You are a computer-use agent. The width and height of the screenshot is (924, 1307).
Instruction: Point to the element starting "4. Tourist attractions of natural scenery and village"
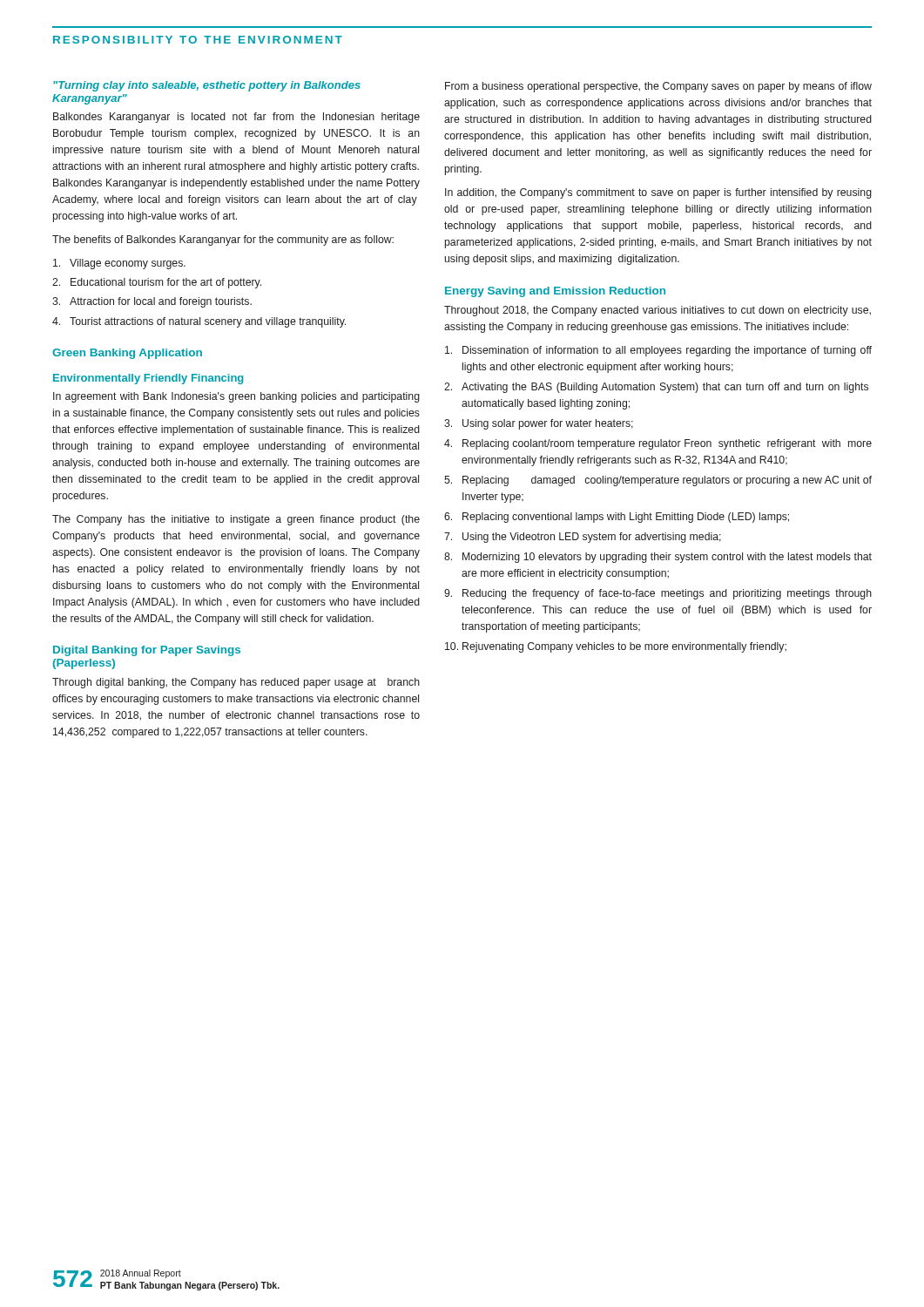[236, 322]
